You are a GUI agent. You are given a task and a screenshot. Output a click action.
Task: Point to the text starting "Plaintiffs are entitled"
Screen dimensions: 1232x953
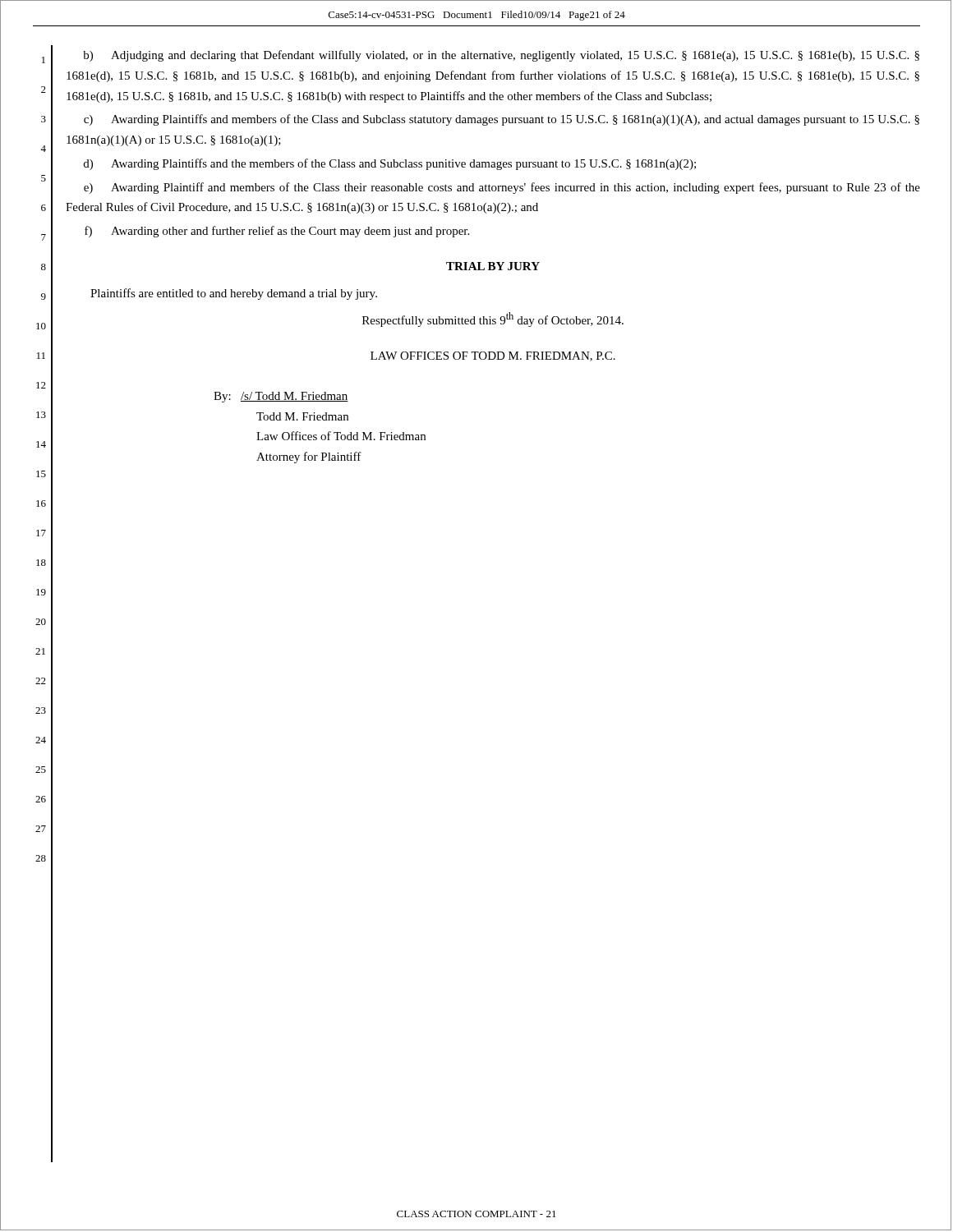pyautogui.click(x=234, y=293)
